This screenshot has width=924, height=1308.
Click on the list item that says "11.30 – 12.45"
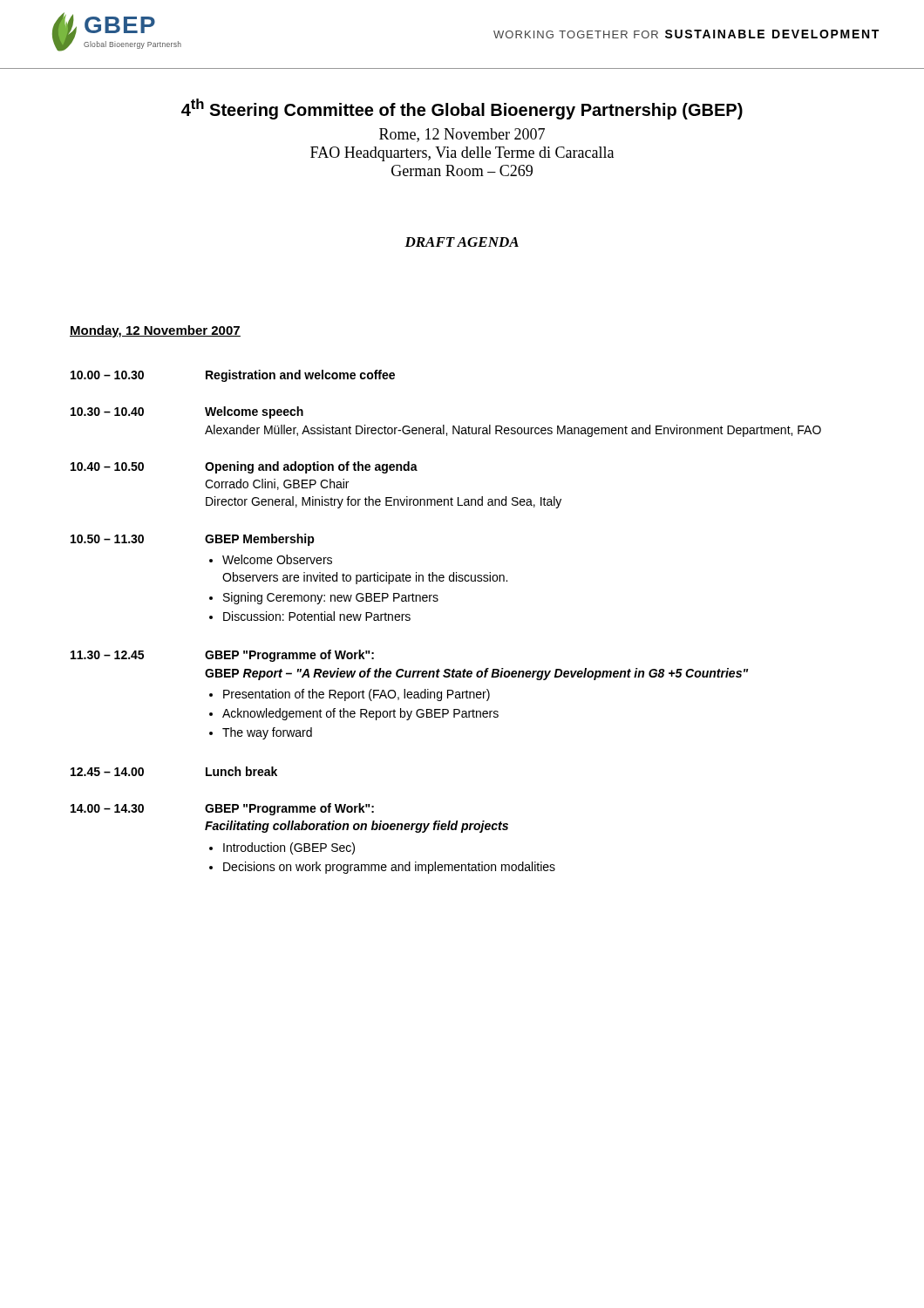tap(471, 695)
